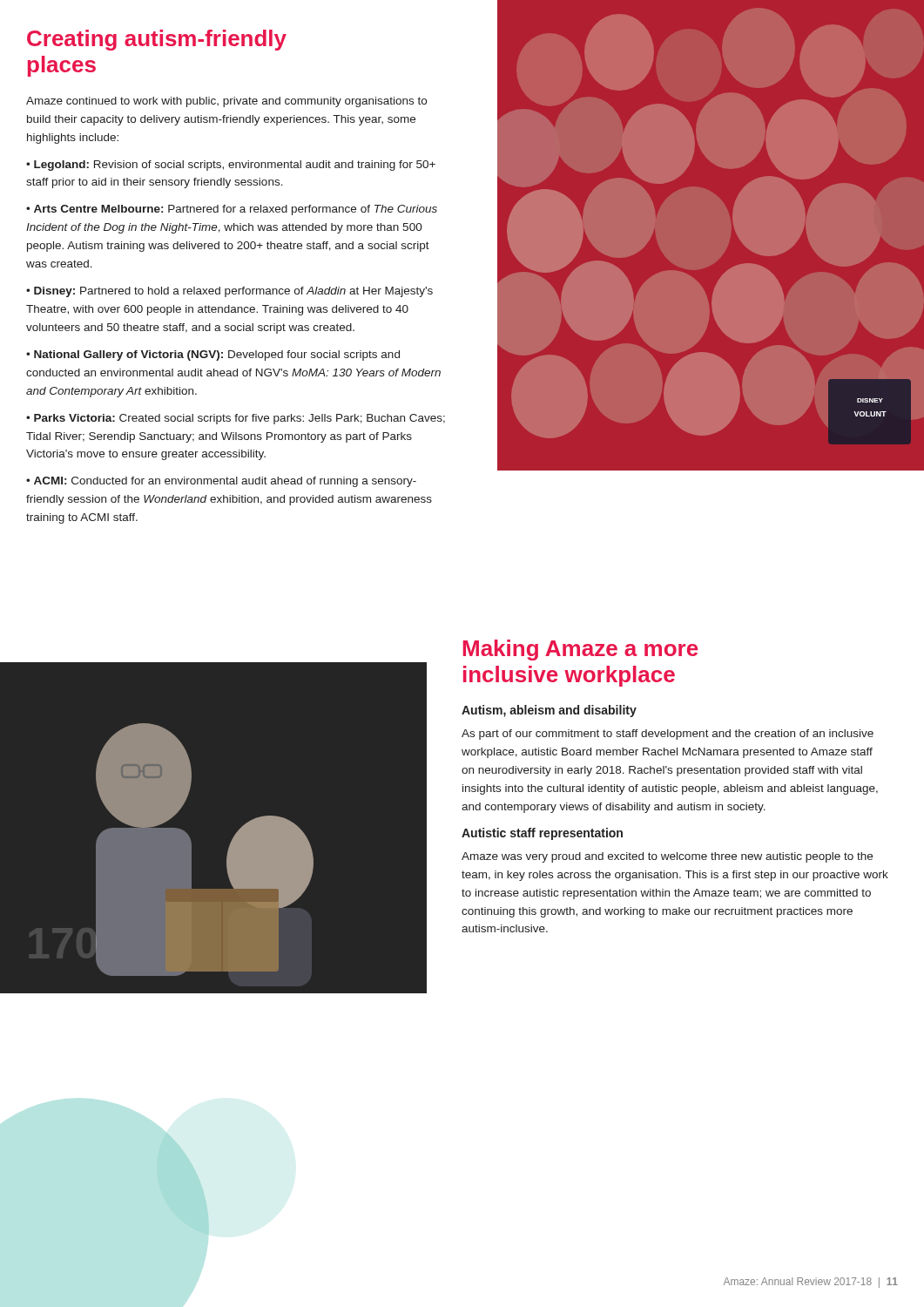Point to the block beginning "Amaze was very proud and"

pos(675,893)
